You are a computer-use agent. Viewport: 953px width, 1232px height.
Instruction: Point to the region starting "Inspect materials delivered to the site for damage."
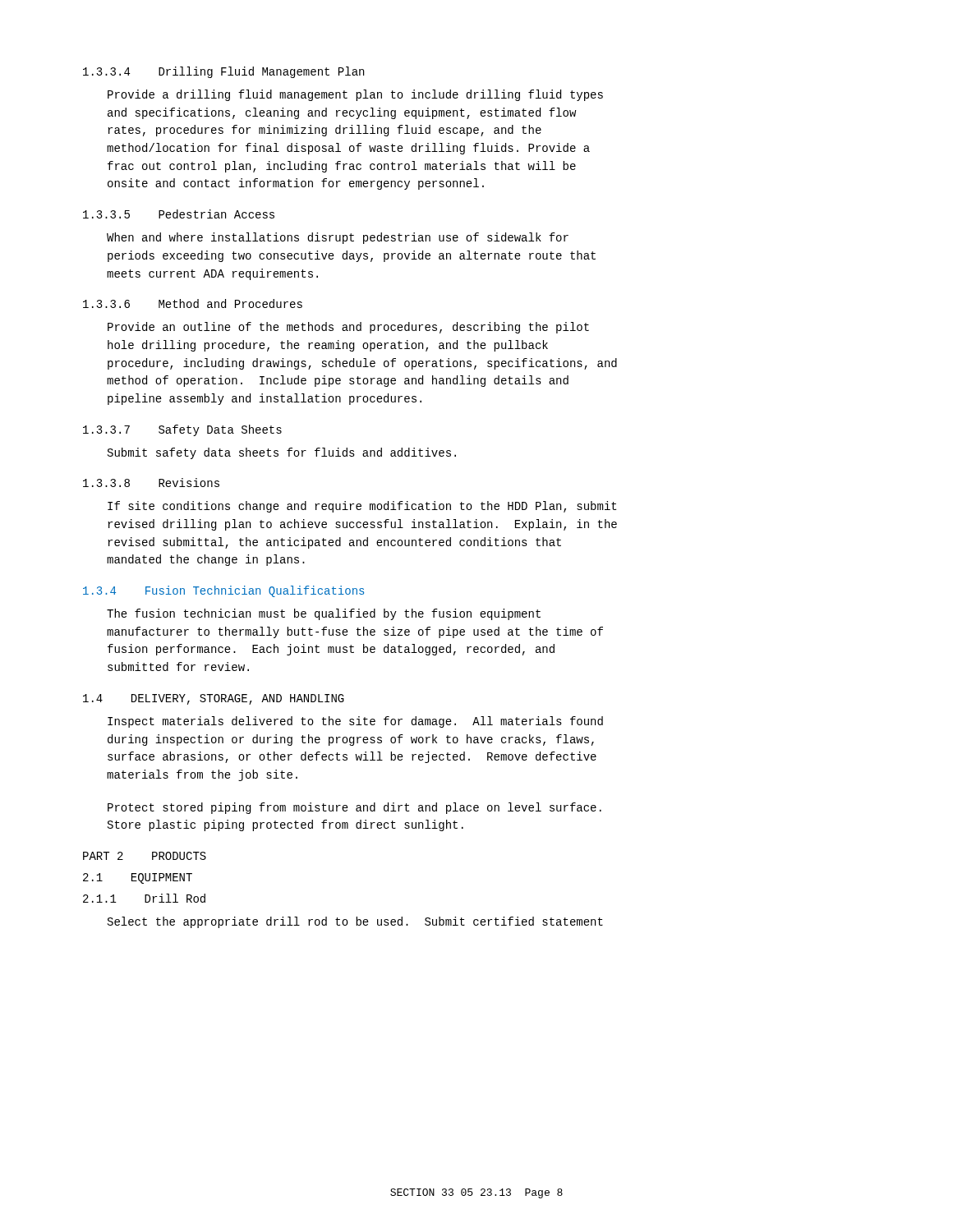click(355, 749)
